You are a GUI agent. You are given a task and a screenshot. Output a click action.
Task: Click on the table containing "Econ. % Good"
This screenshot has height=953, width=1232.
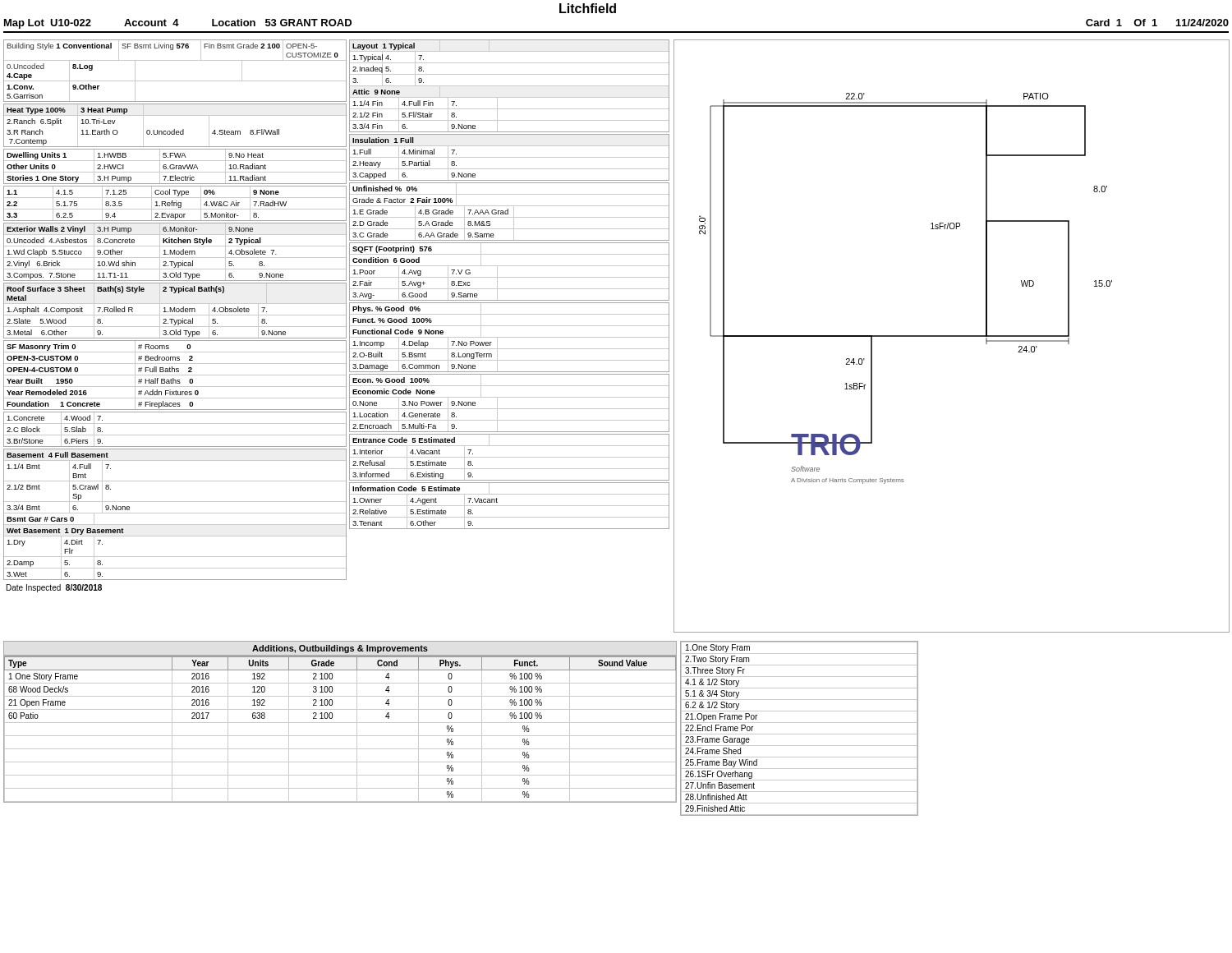[509, 403]
